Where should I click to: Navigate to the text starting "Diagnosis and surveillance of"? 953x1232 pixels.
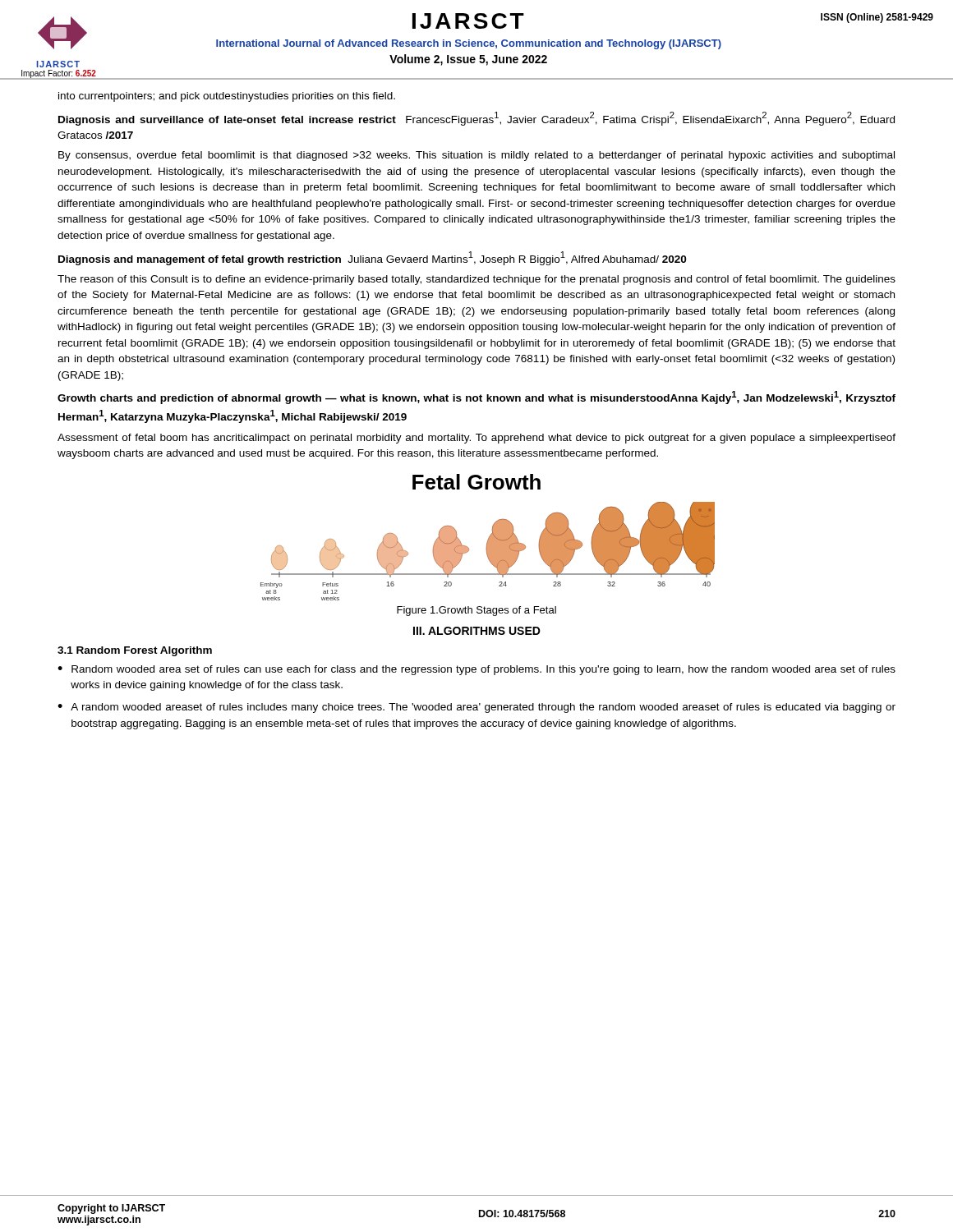pos(476,125)
